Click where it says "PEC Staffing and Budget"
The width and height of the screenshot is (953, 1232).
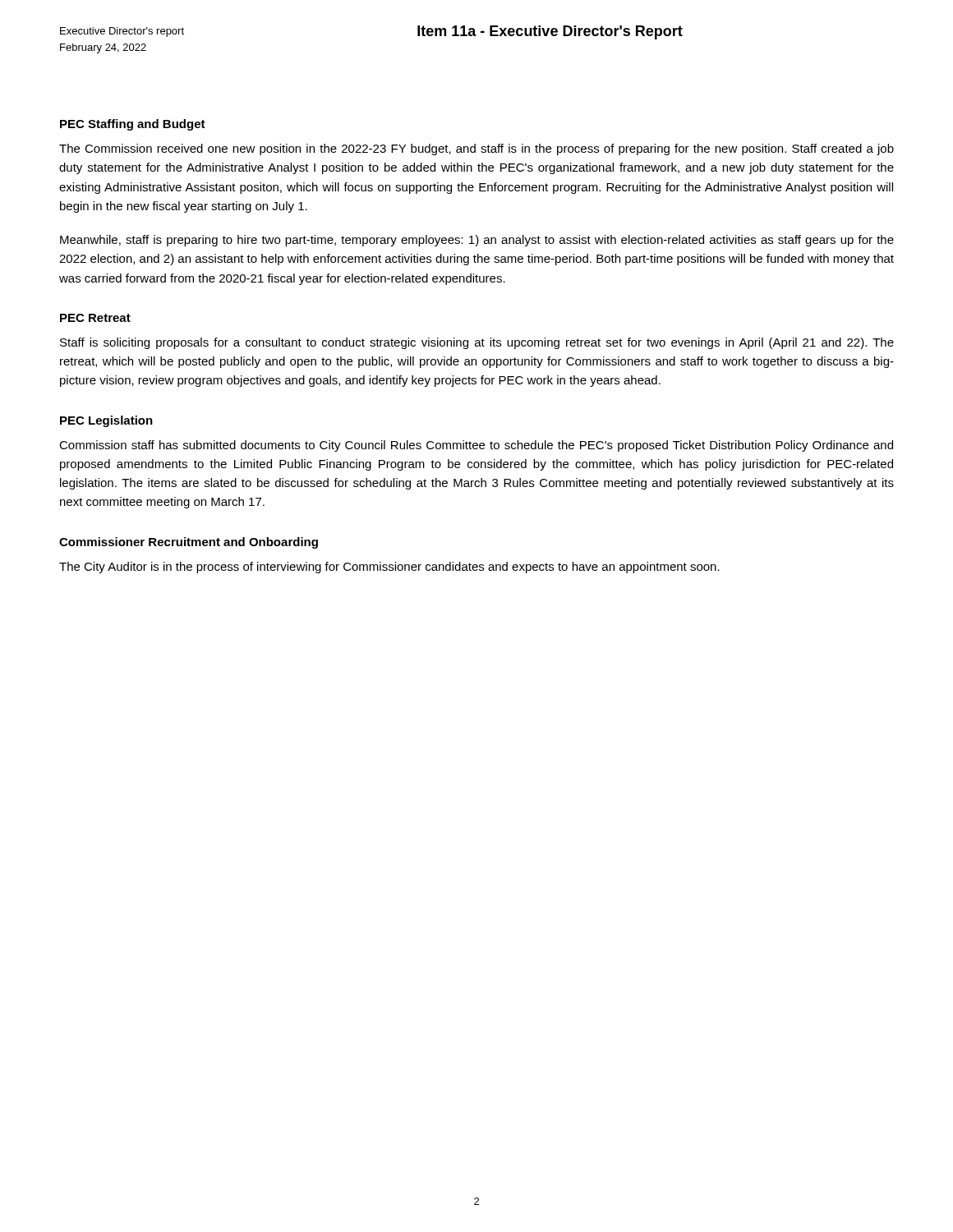point(132,124)
